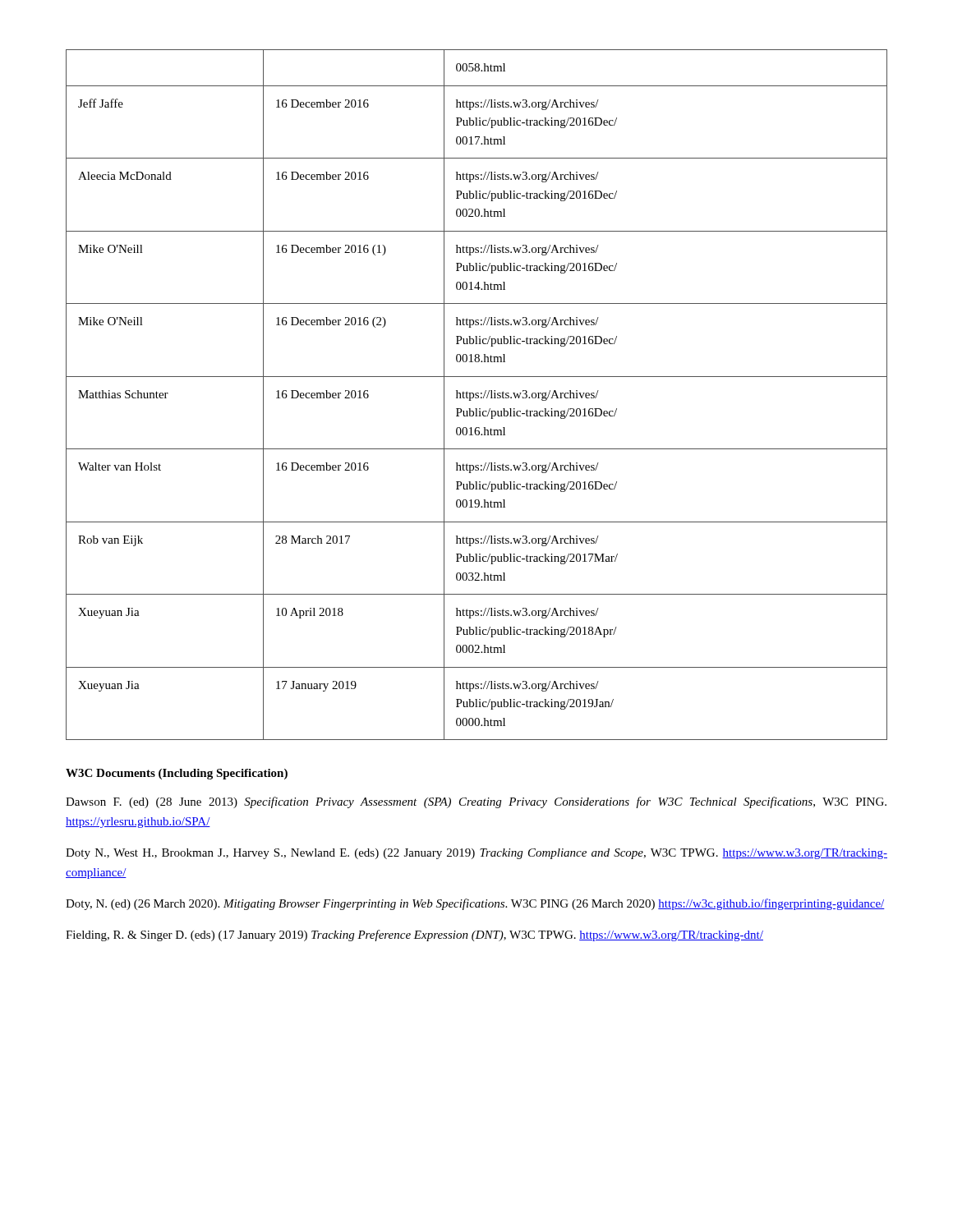
Task: Click on the table containing "https://lists.w3.org/Archives/ Public/public-tracking/2019Jan/ 0000.html"
Action: [x=476, y=395]
